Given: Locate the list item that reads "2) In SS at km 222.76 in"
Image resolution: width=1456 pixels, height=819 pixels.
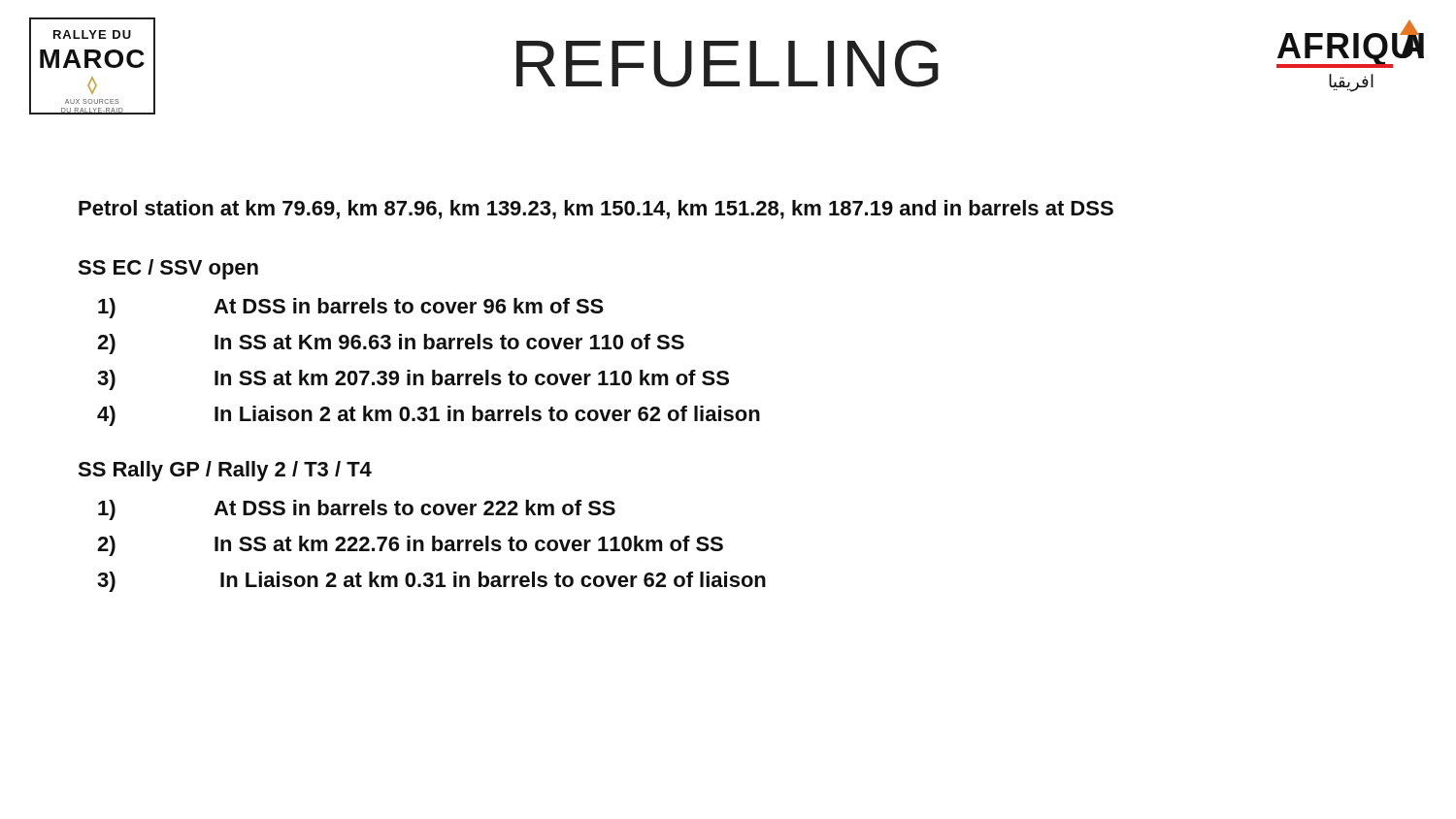Looking at the screenshot, I should click(728, 544).
